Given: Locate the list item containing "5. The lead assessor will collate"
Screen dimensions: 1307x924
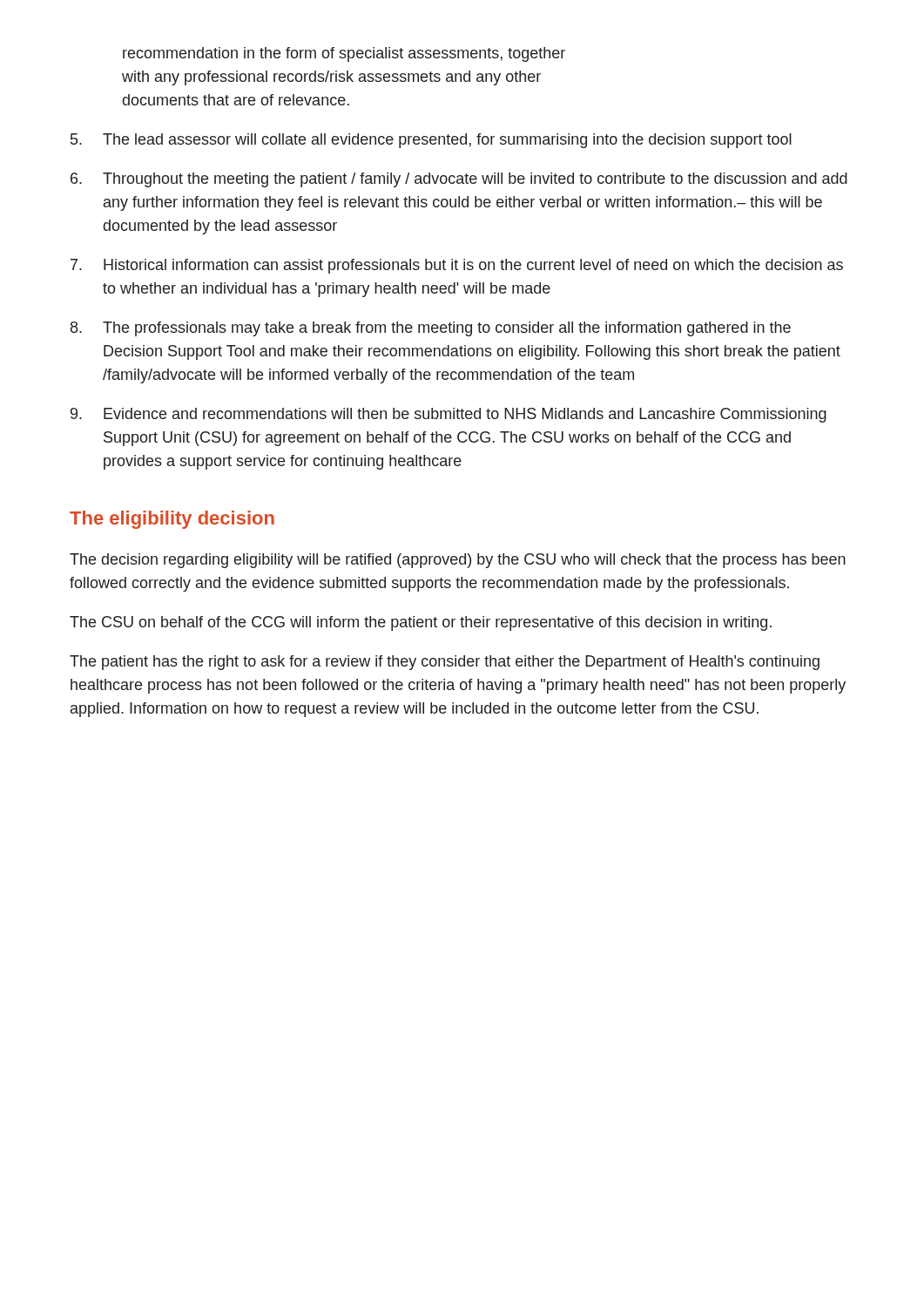Looking at the screenshot, I should tap(462, 140).
